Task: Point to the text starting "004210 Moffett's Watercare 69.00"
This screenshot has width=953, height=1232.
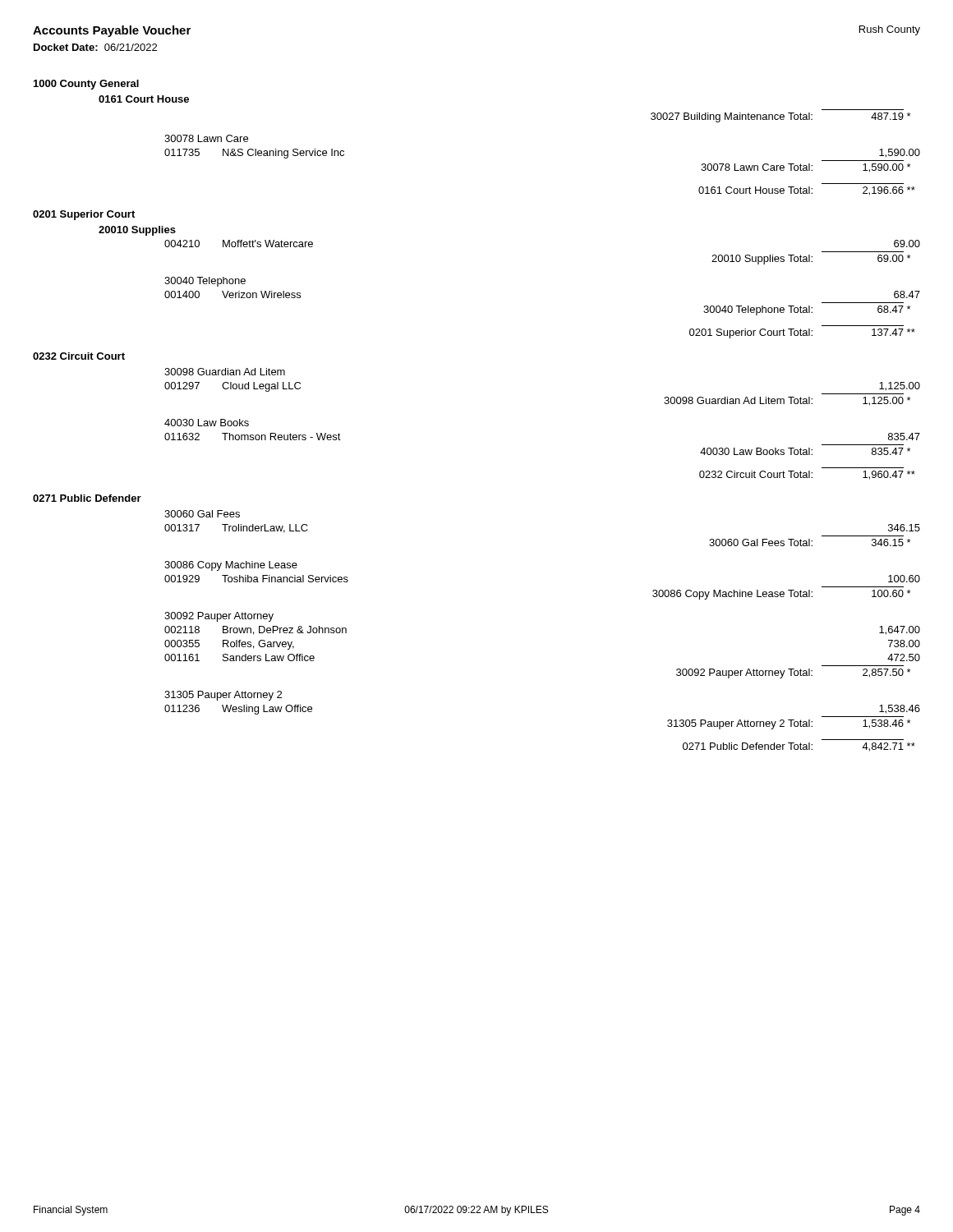Action: 175,244
